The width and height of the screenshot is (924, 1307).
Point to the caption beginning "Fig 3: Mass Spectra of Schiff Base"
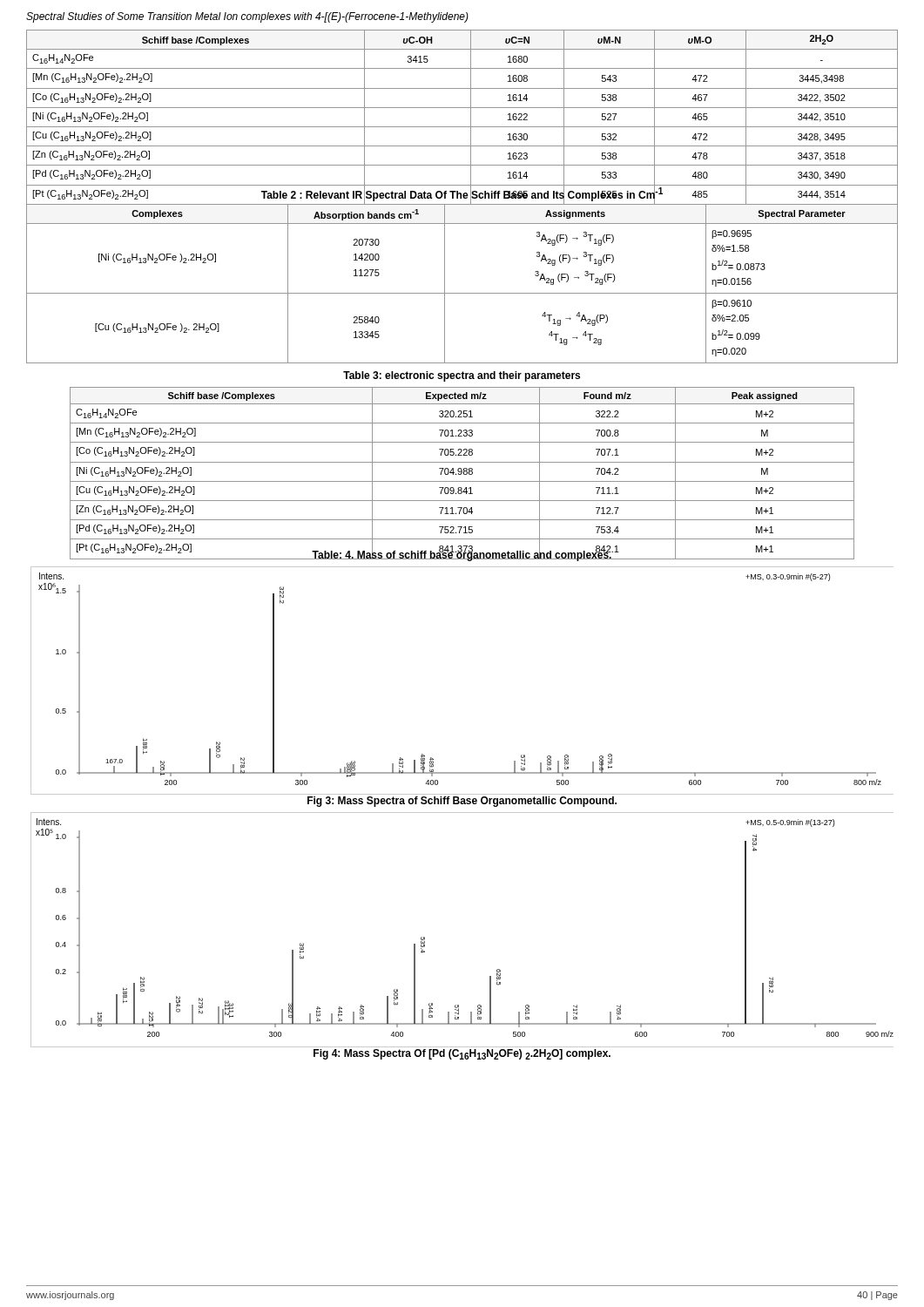coord(462,801)
